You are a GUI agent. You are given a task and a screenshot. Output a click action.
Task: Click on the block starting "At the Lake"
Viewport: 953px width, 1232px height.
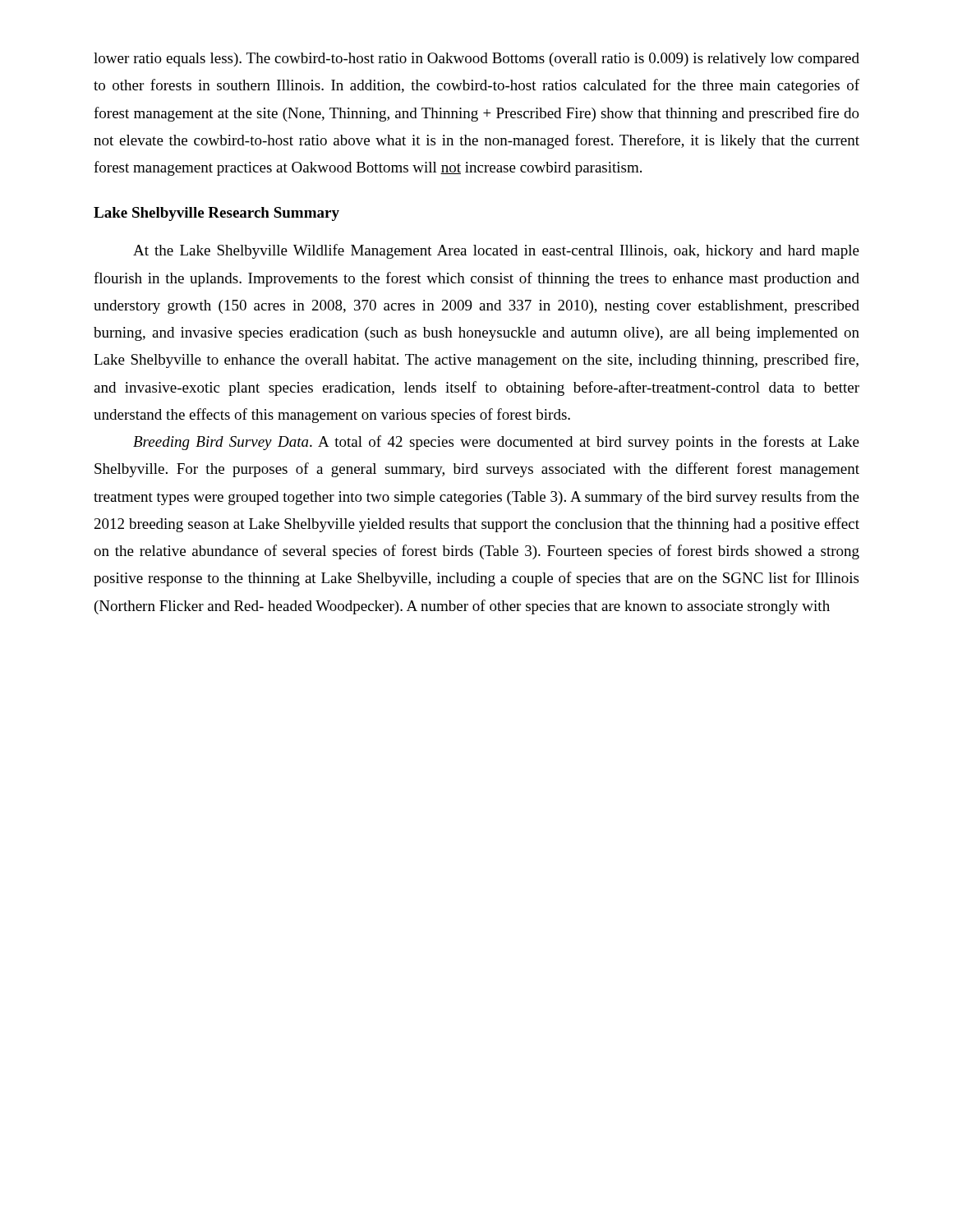(x=476, y=332)
